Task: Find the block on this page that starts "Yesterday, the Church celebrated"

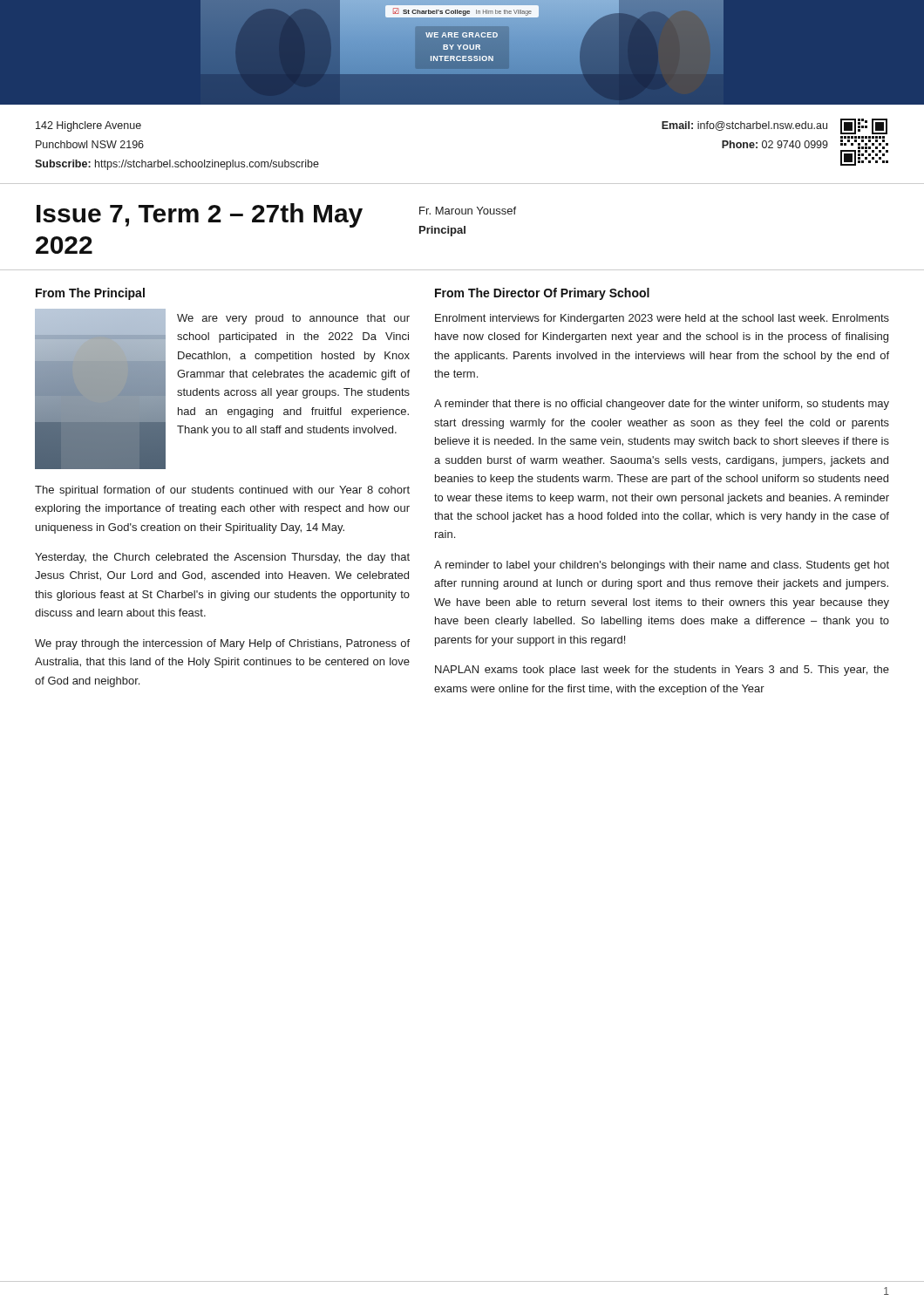Action: [222, 585]
